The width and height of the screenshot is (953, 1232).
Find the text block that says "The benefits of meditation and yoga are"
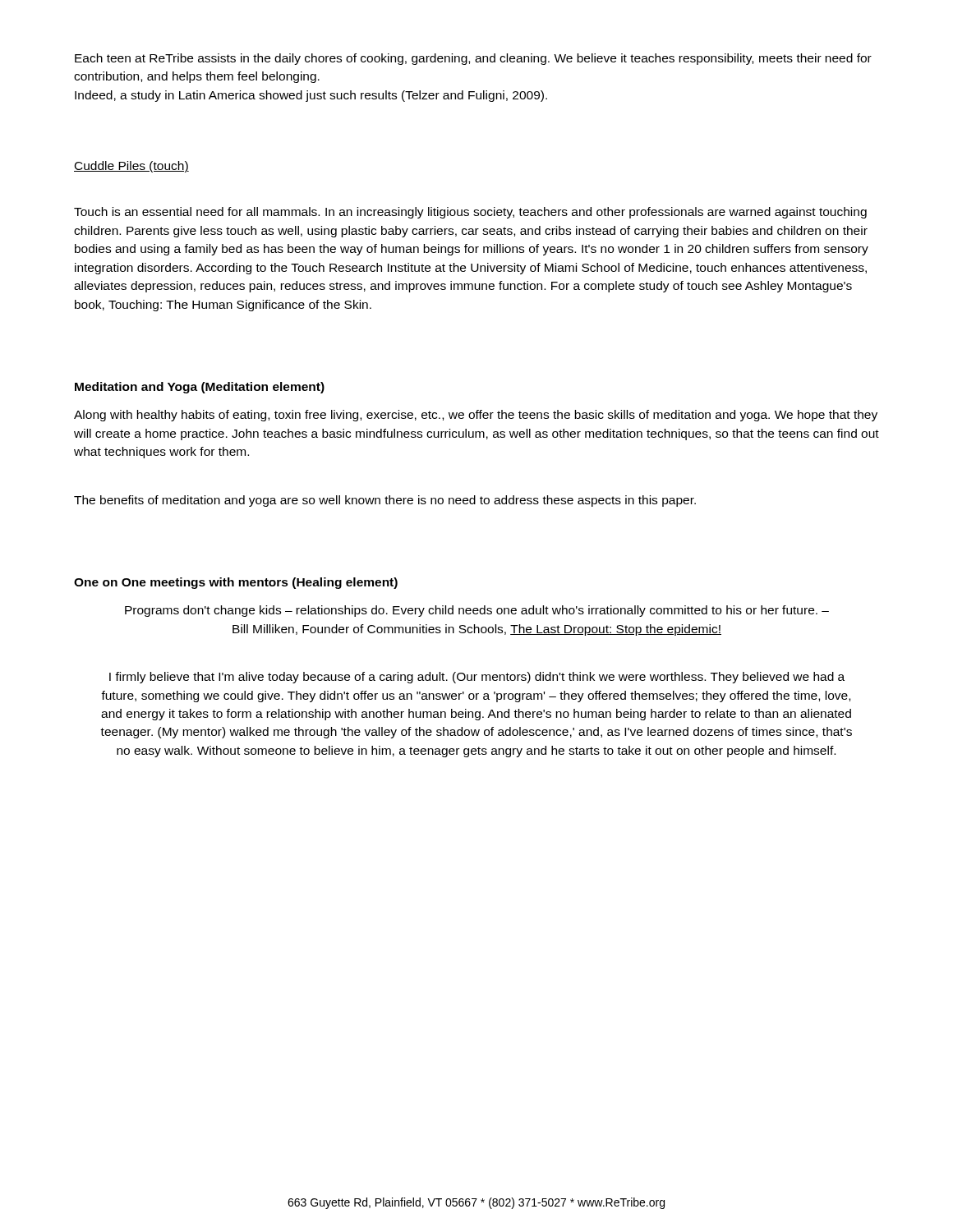coord(385,500)
